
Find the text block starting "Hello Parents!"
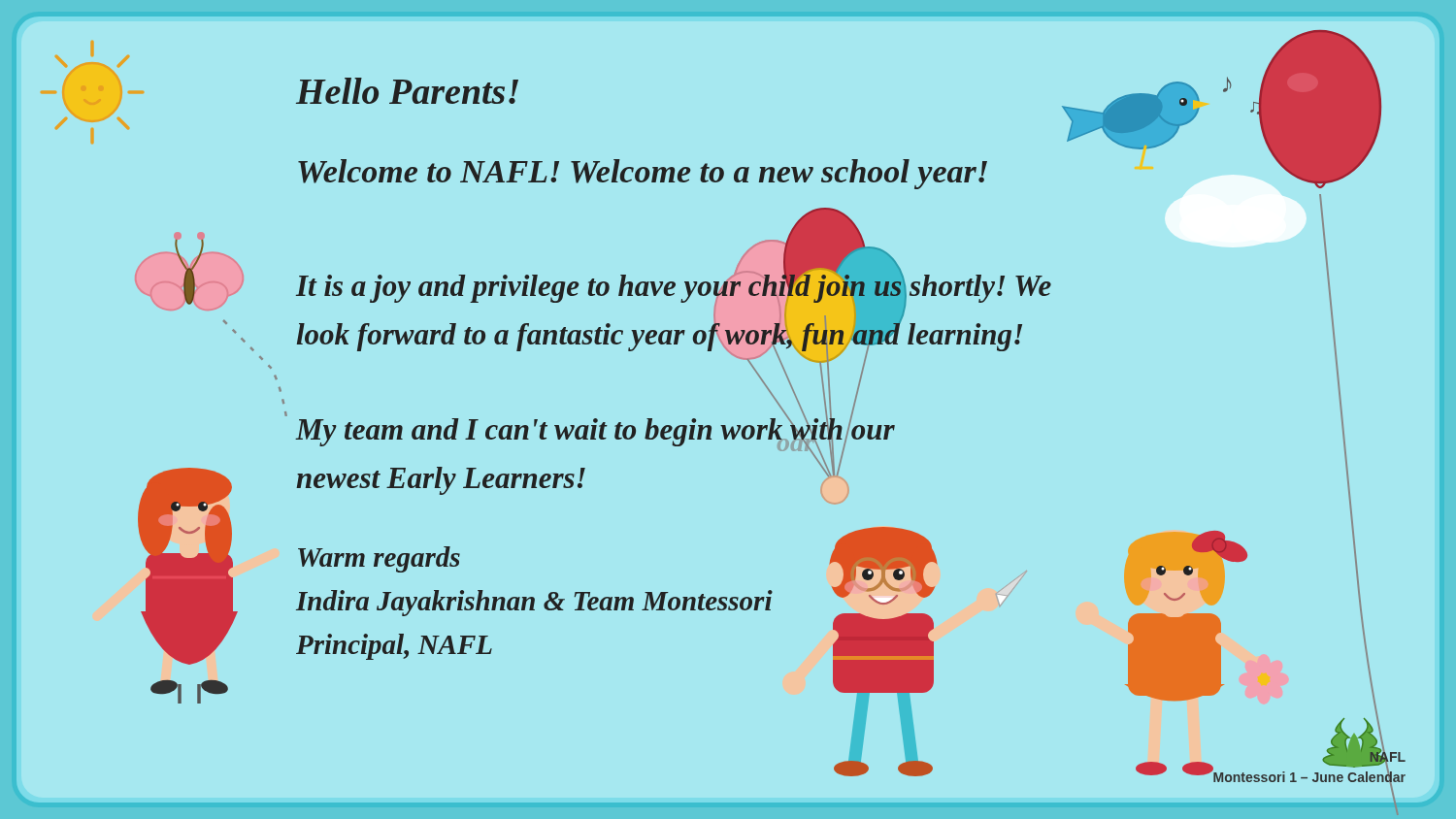408,91
